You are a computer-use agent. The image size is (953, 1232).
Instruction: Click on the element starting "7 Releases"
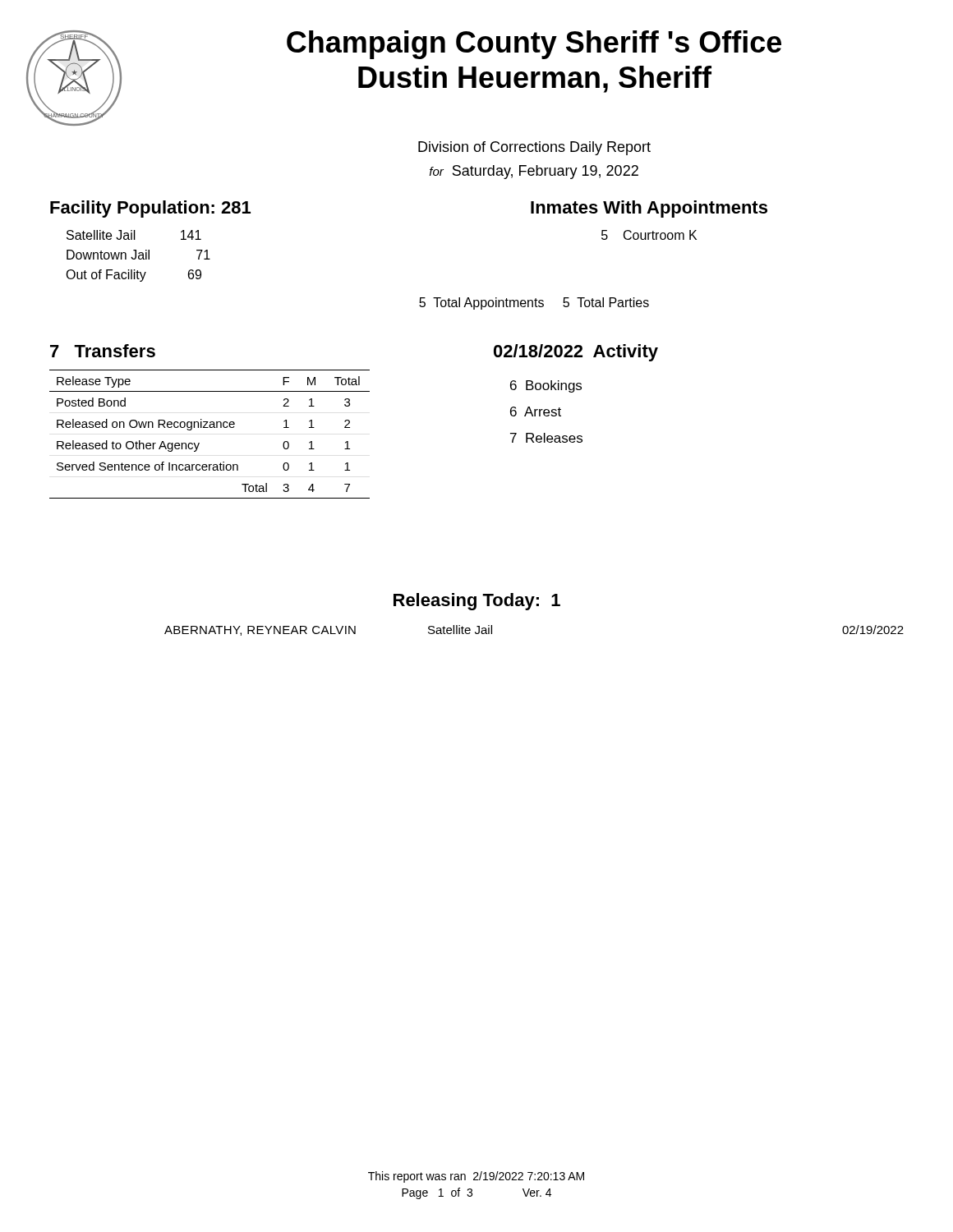click(546, 438)
